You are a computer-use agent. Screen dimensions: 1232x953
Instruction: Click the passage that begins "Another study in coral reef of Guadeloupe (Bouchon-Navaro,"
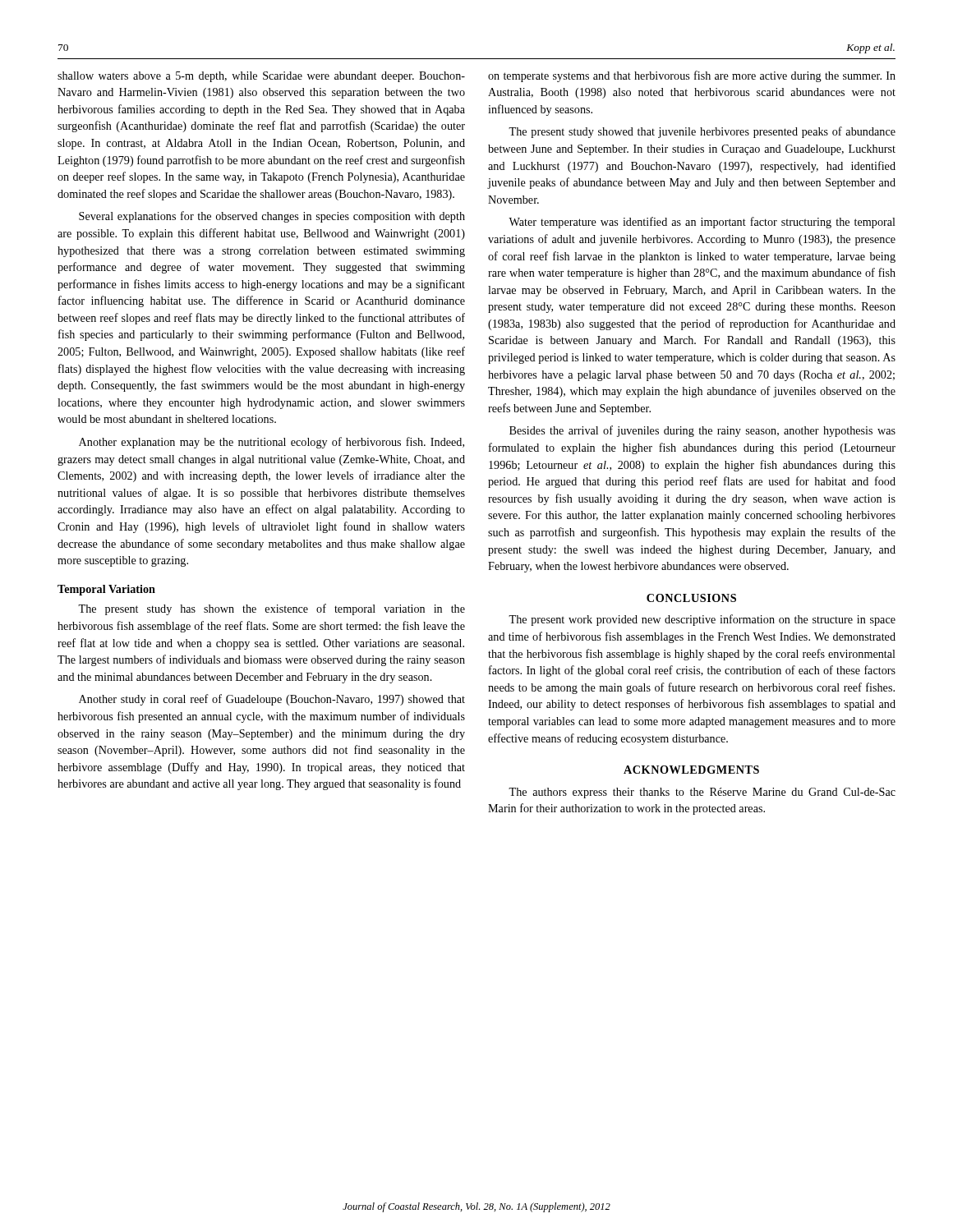261,742
